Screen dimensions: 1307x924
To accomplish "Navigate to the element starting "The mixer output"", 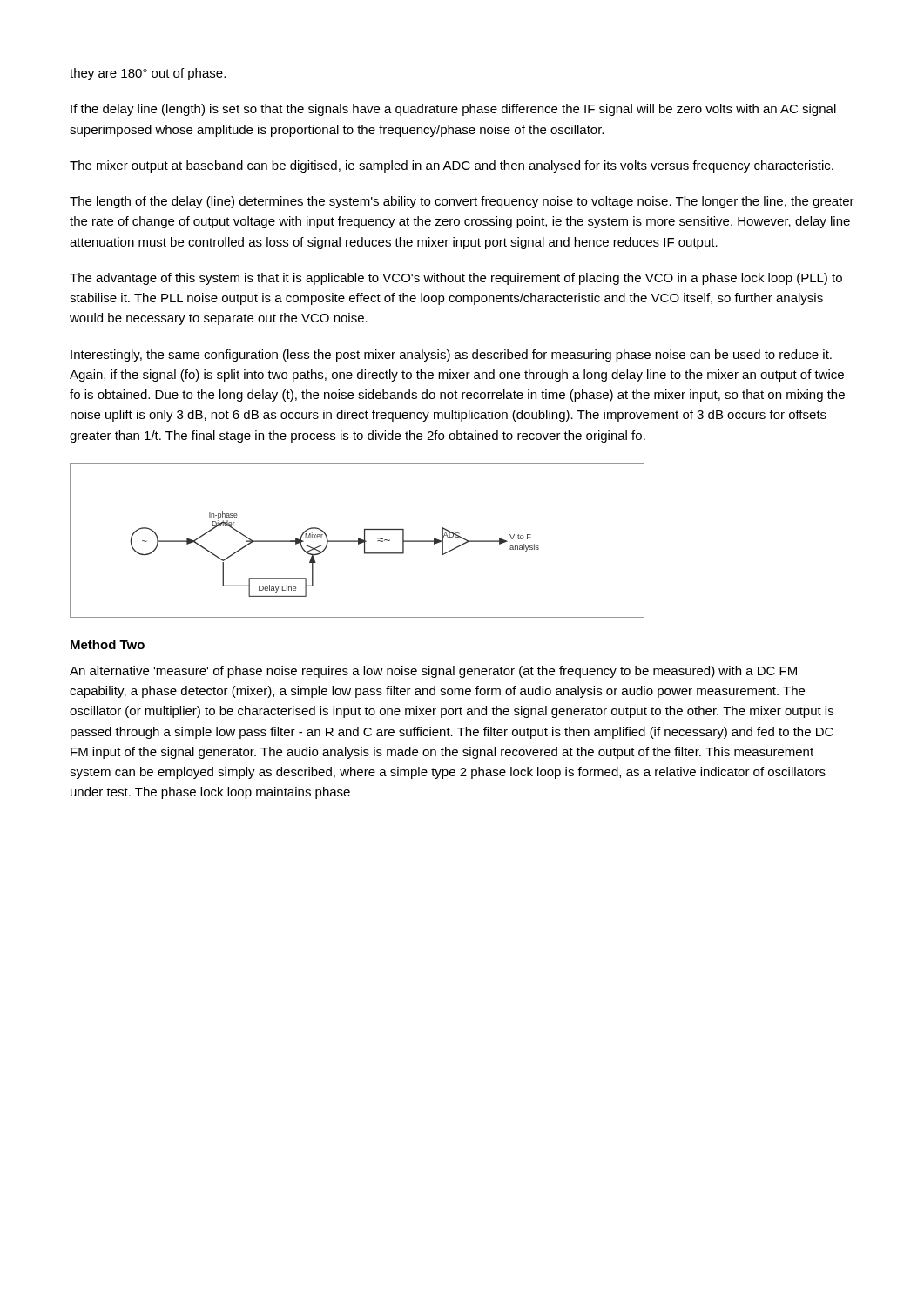I will (x=452, y=165).
